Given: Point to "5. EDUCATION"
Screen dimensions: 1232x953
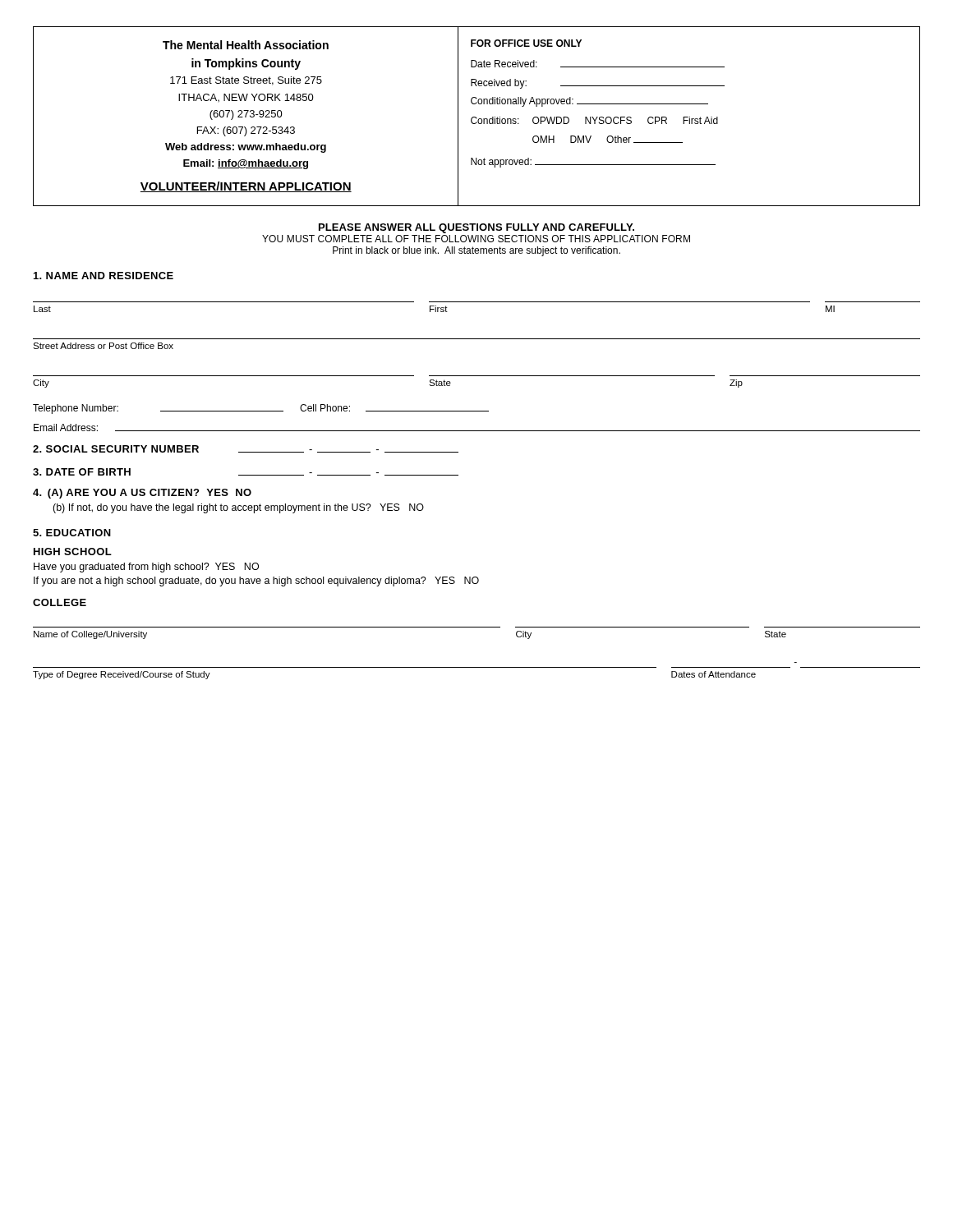Looking at the screenshot, I should point(72,533).
